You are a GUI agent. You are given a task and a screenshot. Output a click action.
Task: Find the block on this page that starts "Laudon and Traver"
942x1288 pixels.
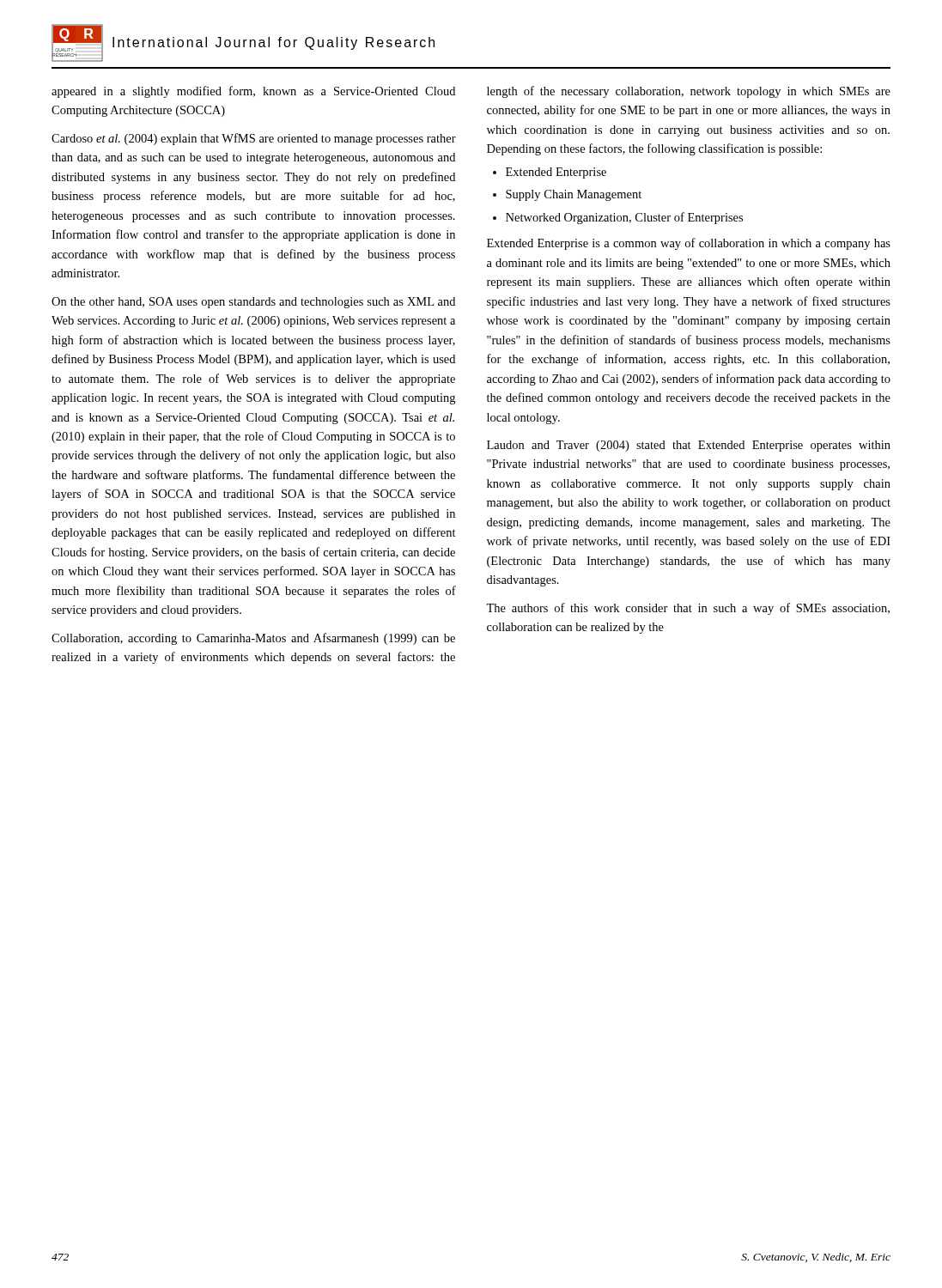point(688,512)
